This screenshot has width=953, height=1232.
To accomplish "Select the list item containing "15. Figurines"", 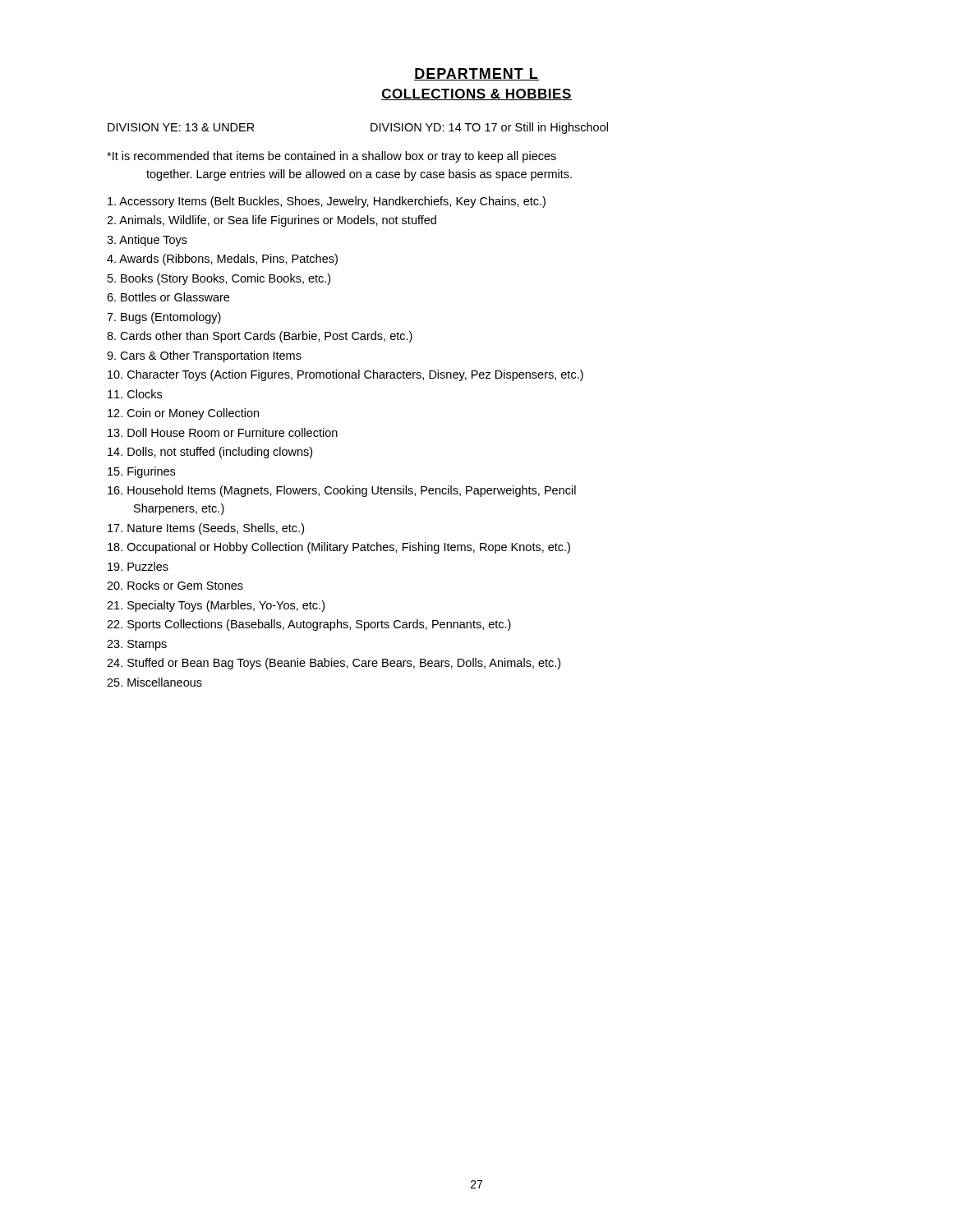I will tap(141, 471).
